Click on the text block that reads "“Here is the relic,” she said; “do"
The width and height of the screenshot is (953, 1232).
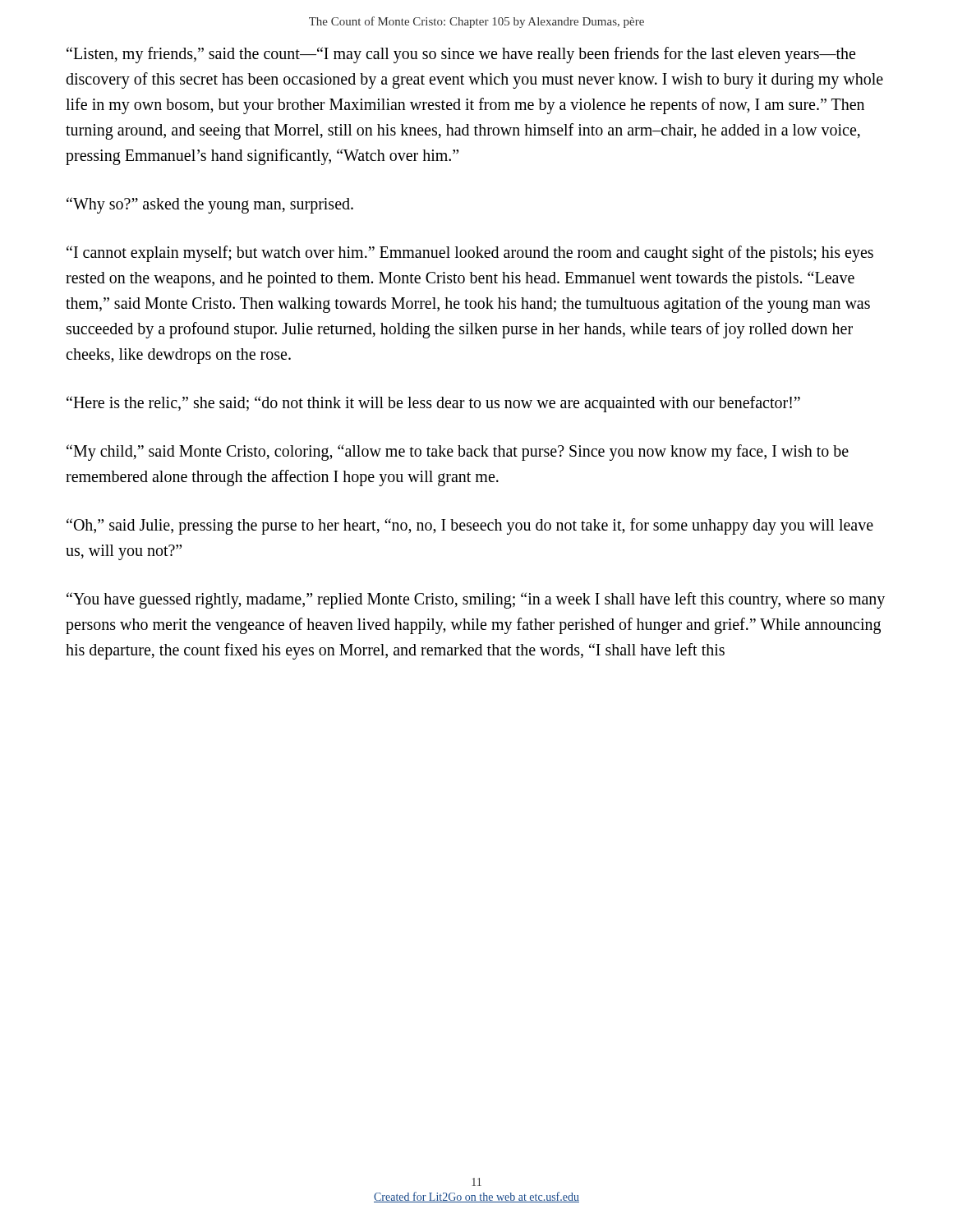pyautogui.click(x=433, y=402)
